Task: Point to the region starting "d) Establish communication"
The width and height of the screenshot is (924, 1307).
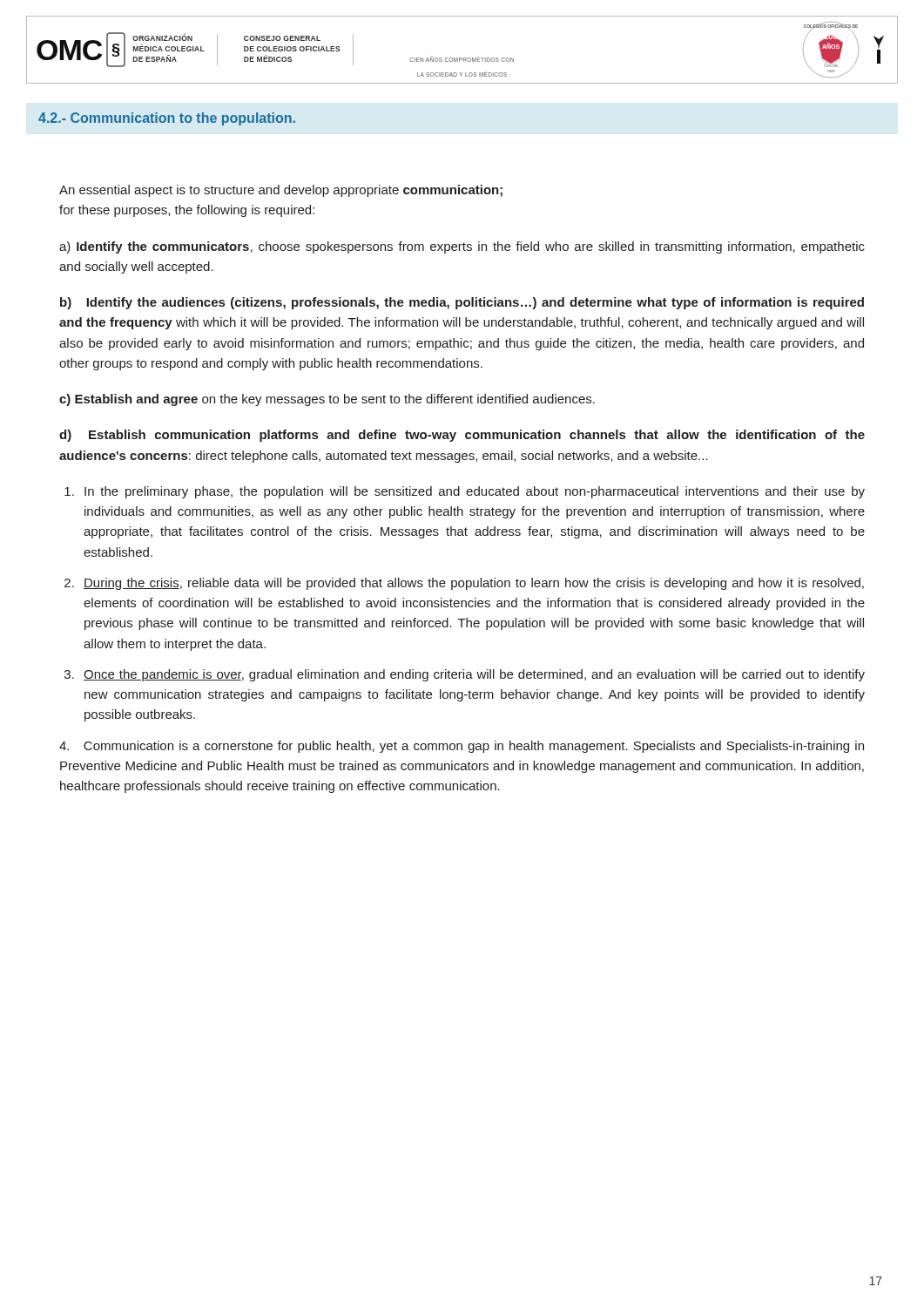Action: coord(462,445)
